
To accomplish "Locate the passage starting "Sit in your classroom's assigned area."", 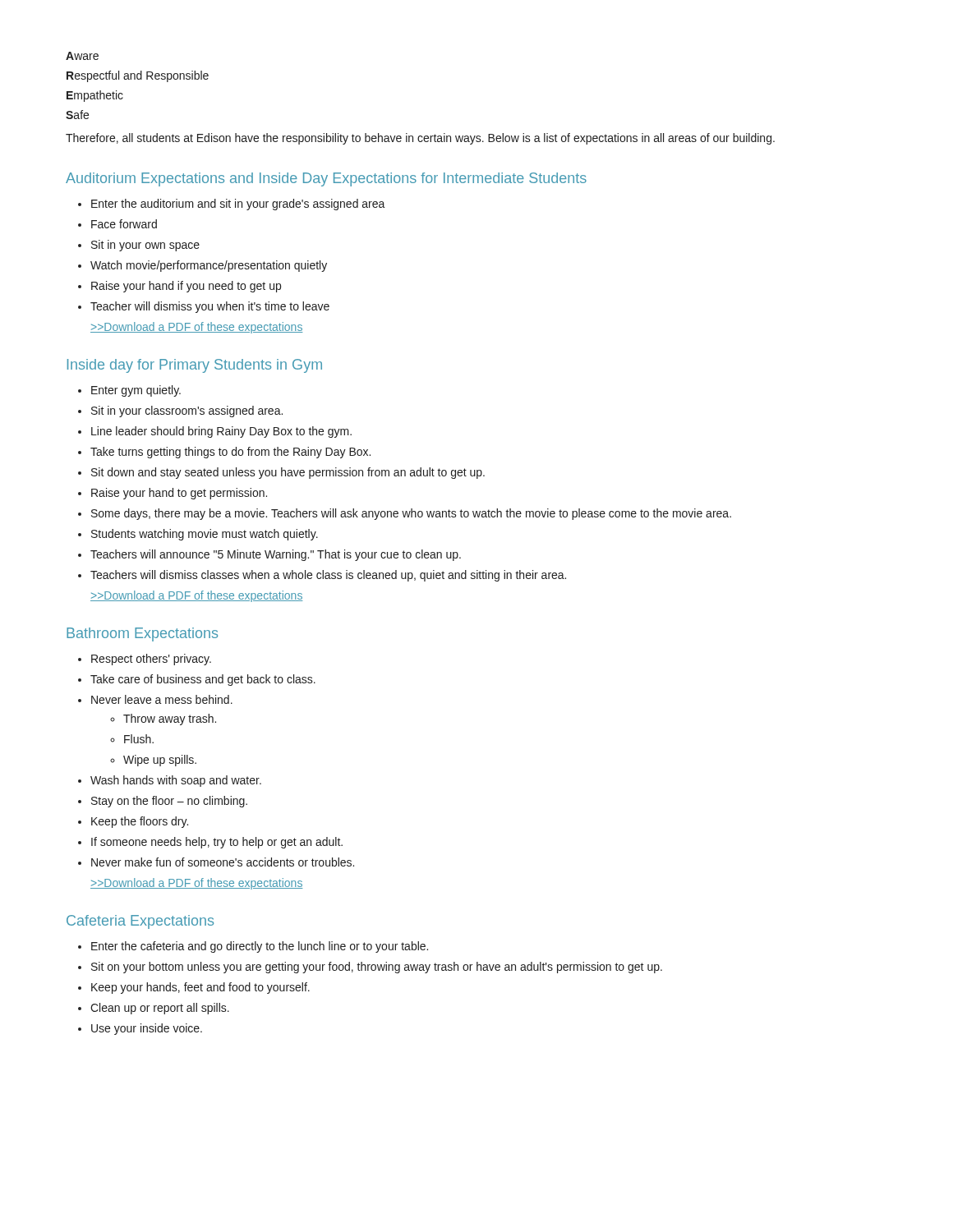I will click(x=187, y=411).
